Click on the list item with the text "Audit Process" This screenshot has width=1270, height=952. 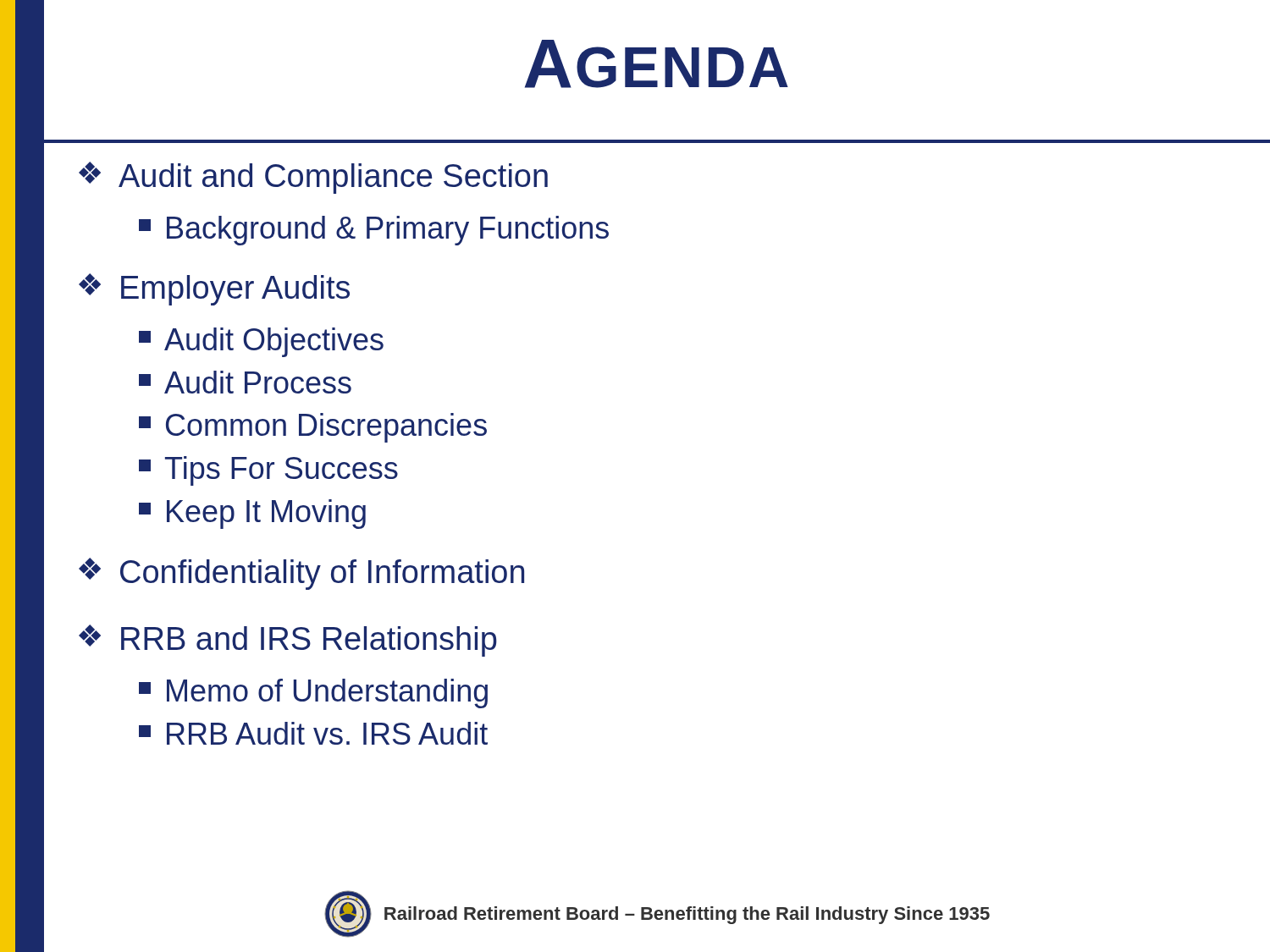tap(246, 383)
